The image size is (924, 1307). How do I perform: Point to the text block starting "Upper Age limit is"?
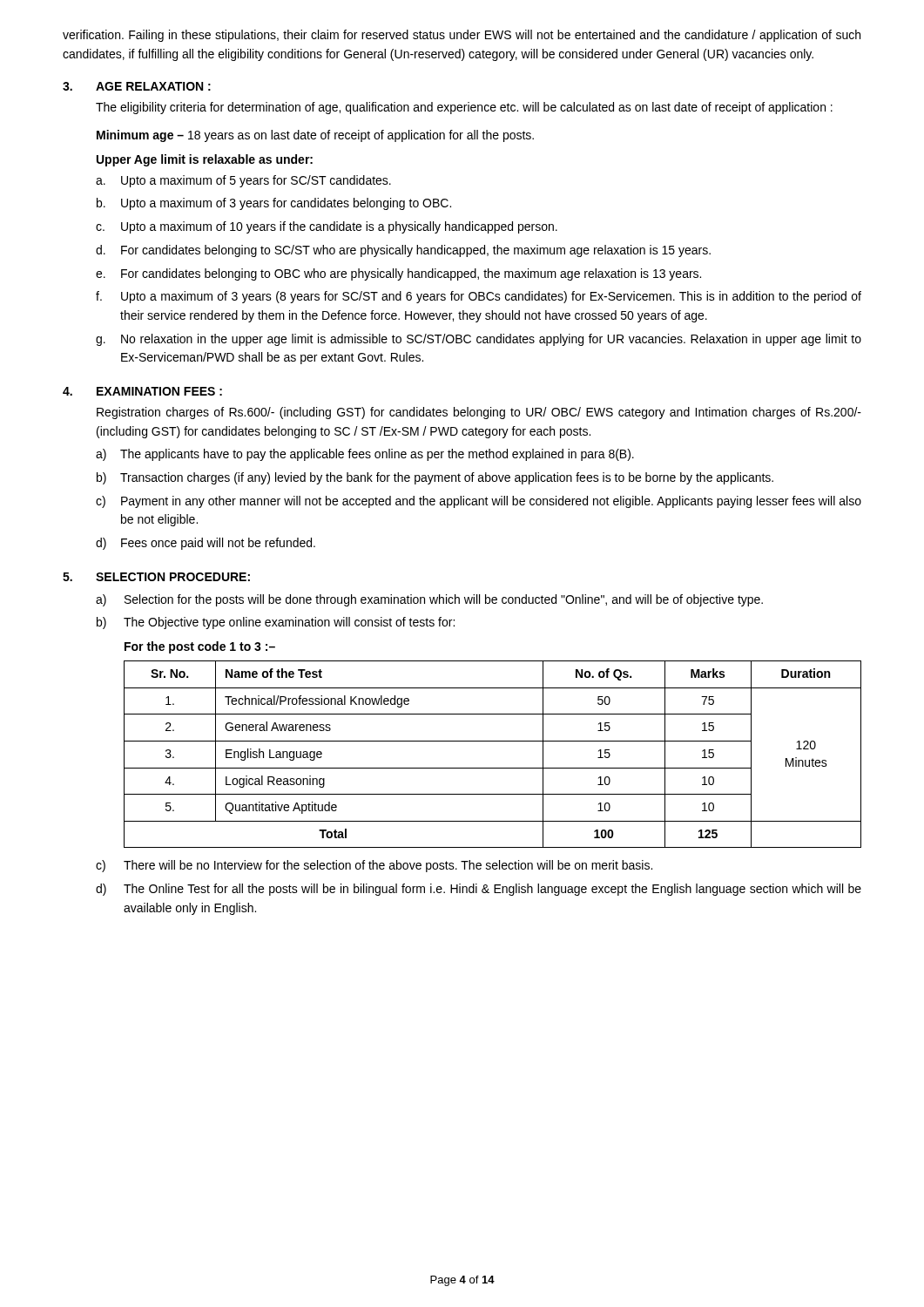point(205,159)
